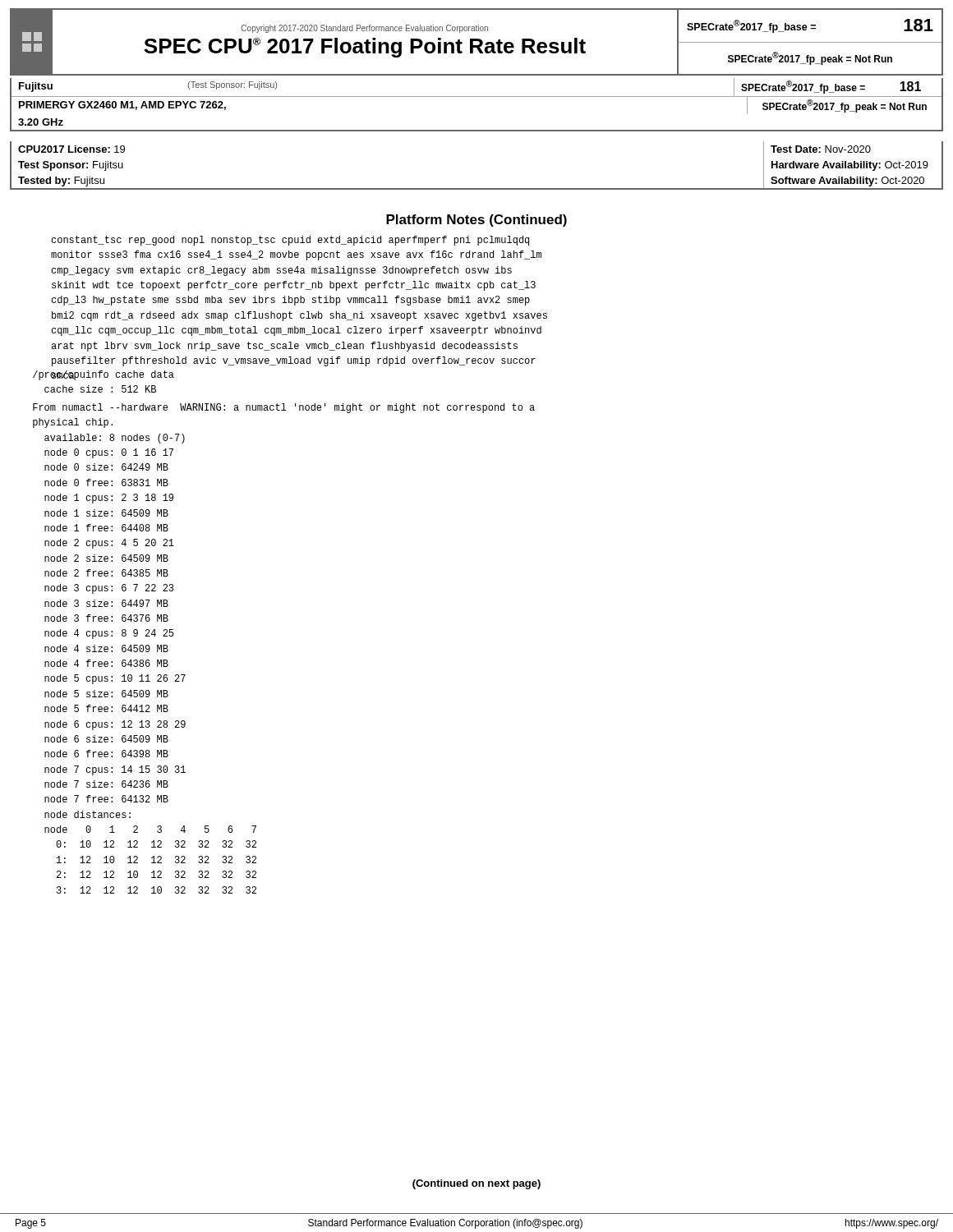Screen dimensions: 1232x953
Task: Select the region starting "(Continued on next page)"
Action: 476,1183
